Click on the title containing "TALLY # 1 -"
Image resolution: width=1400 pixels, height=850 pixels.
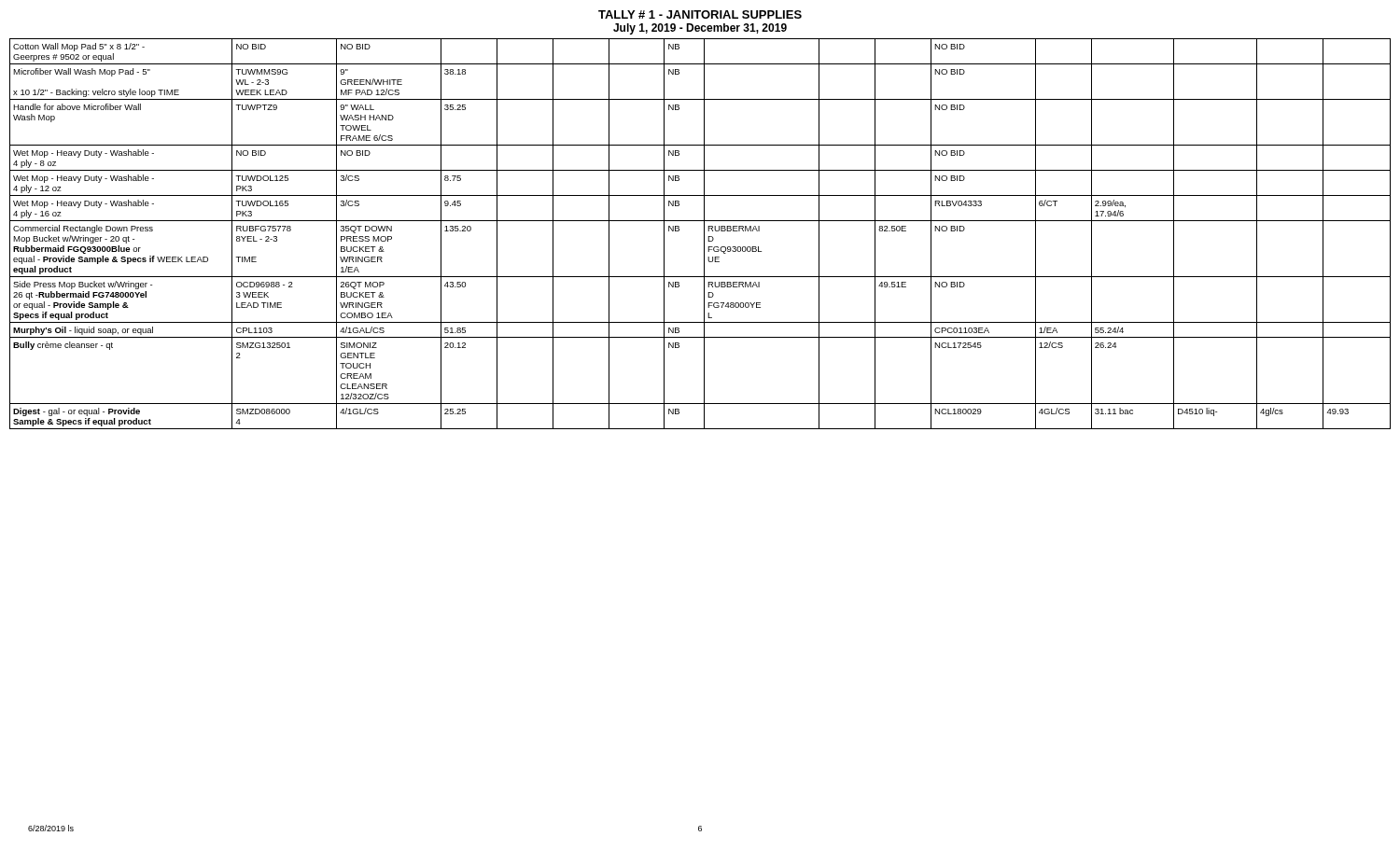pos(700,21)
